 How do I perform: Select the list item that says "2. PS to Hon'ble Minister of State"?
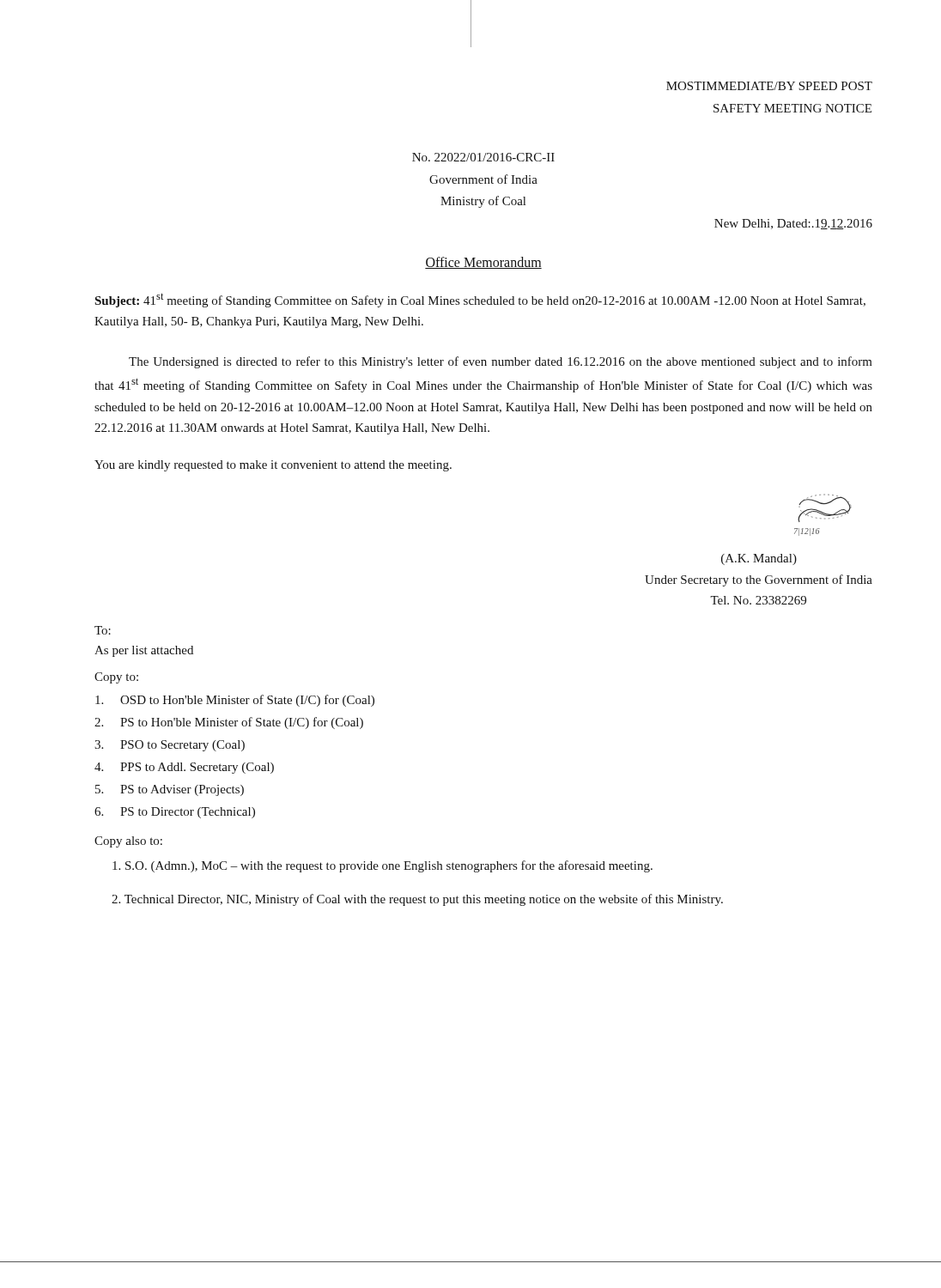click(229, 722)
